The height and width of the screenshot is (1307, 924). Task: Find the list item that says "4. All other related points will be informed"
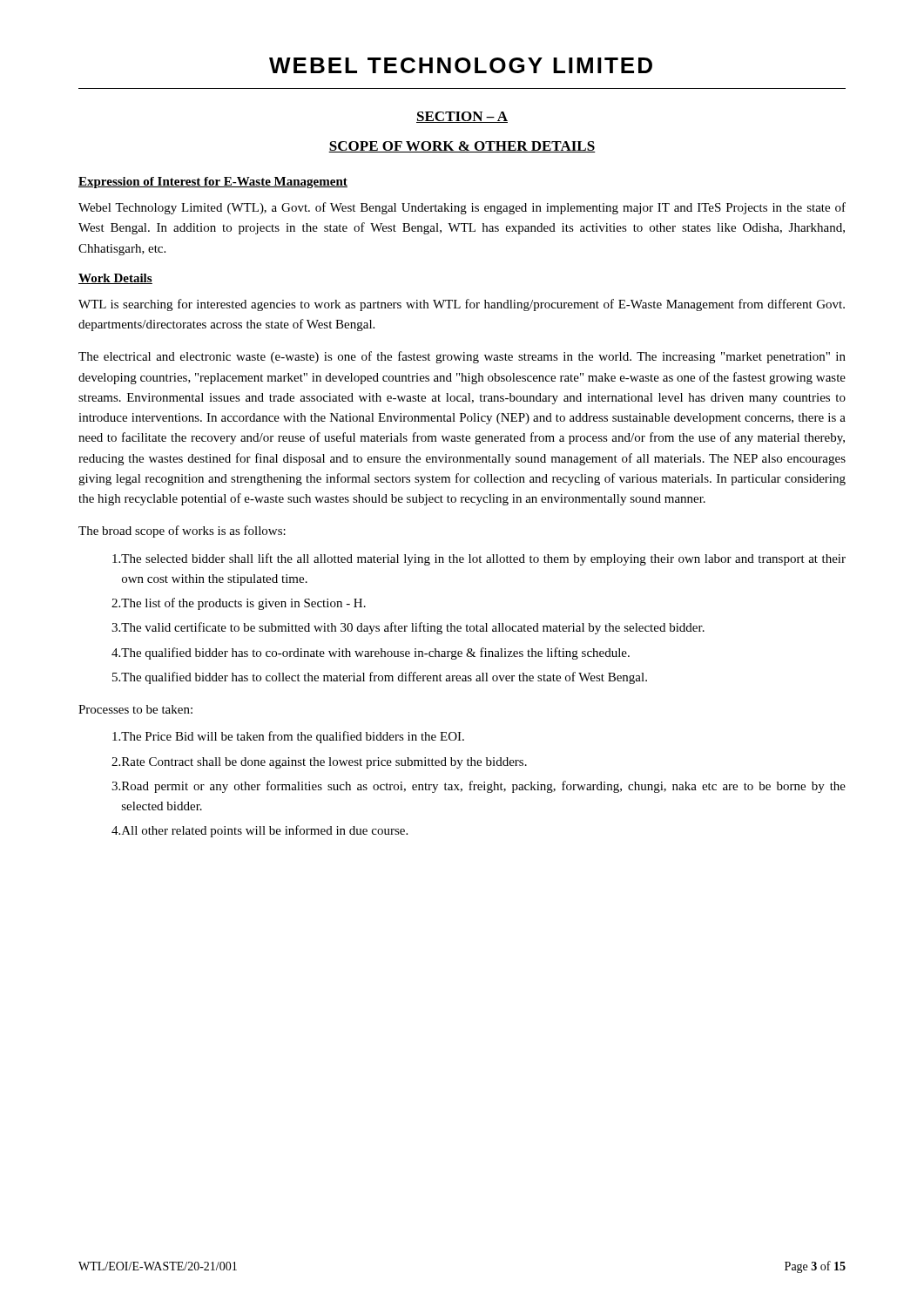pyautogui.click(x=260, y=831)
